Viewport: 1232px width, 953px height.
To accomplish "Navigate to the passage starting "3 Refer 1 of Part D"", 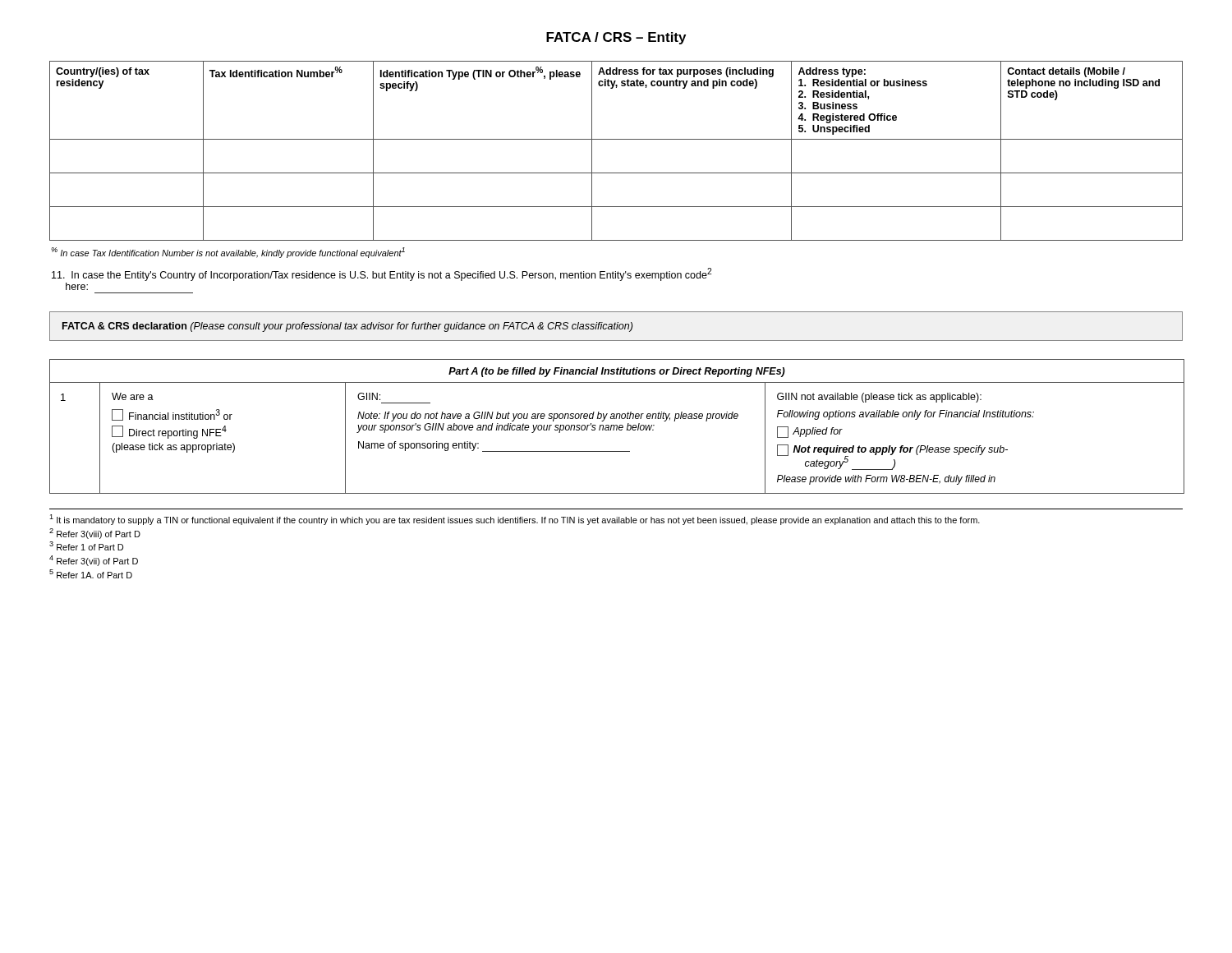I will [87, 546].
